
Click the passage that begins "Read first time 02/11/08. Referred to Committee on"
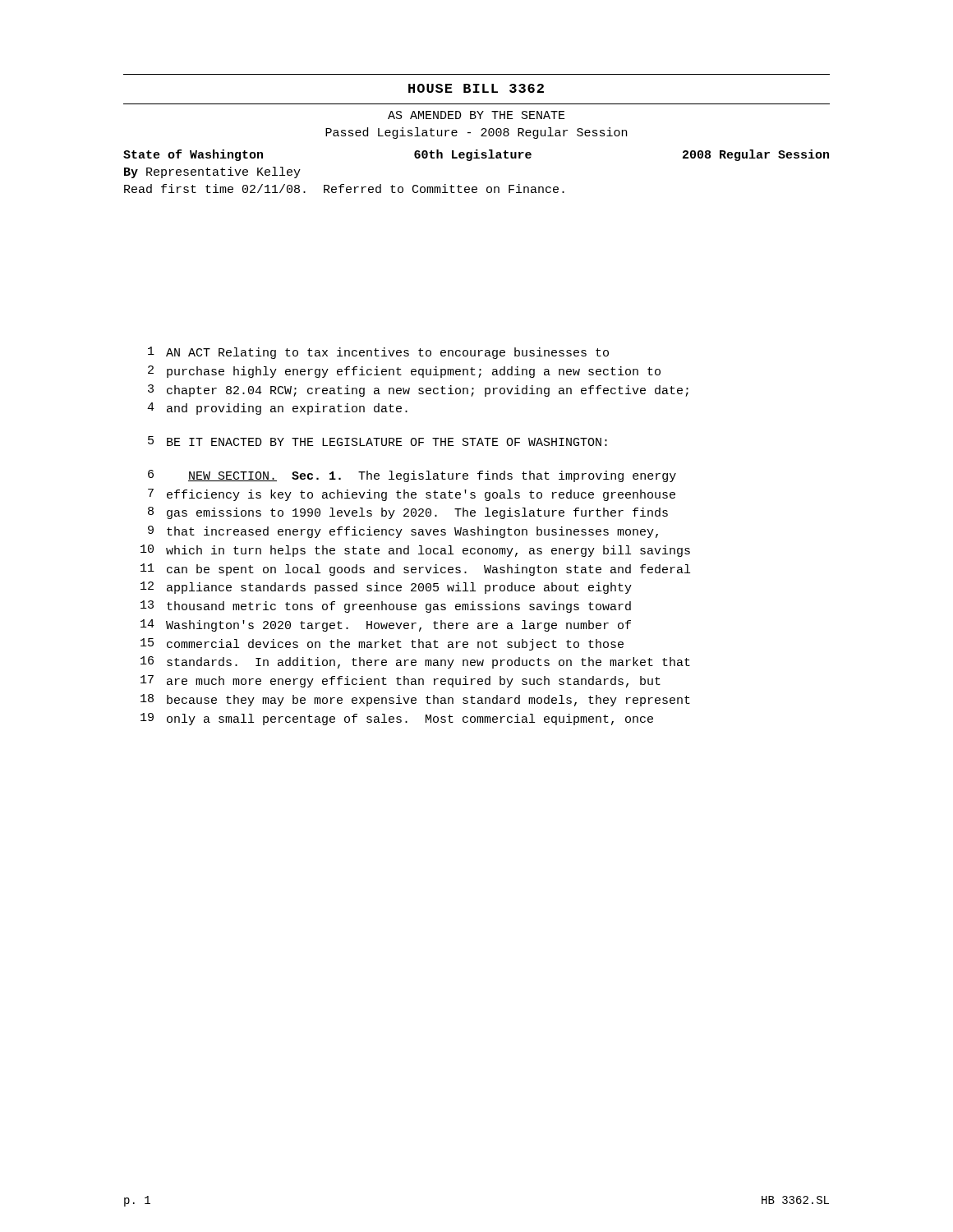(345, 190)
